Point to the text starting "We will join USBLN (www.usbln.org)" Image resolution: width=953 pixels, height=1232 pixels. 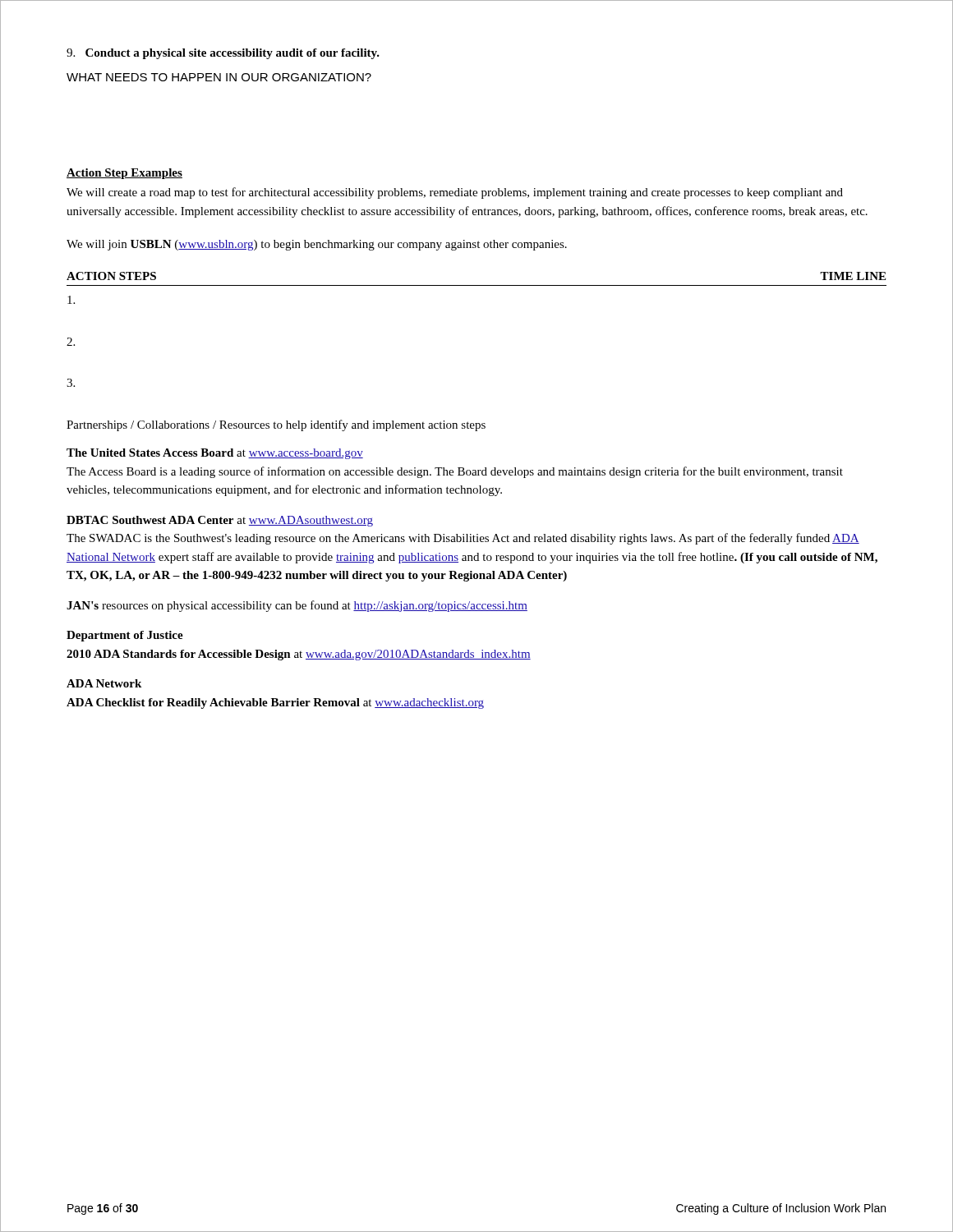[317, 244]
